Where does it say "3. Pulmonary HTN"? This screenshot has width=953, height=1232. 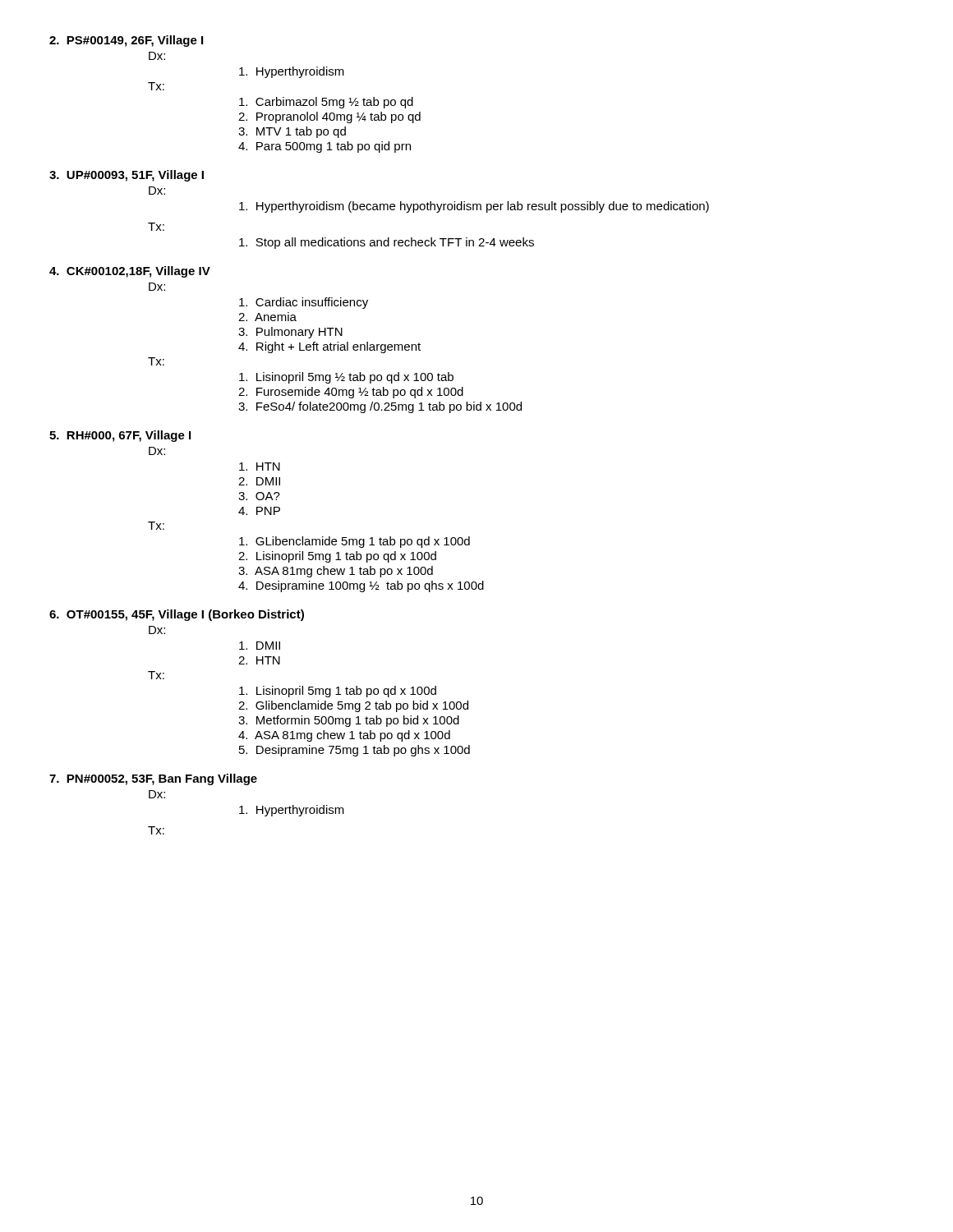point(291,331)
